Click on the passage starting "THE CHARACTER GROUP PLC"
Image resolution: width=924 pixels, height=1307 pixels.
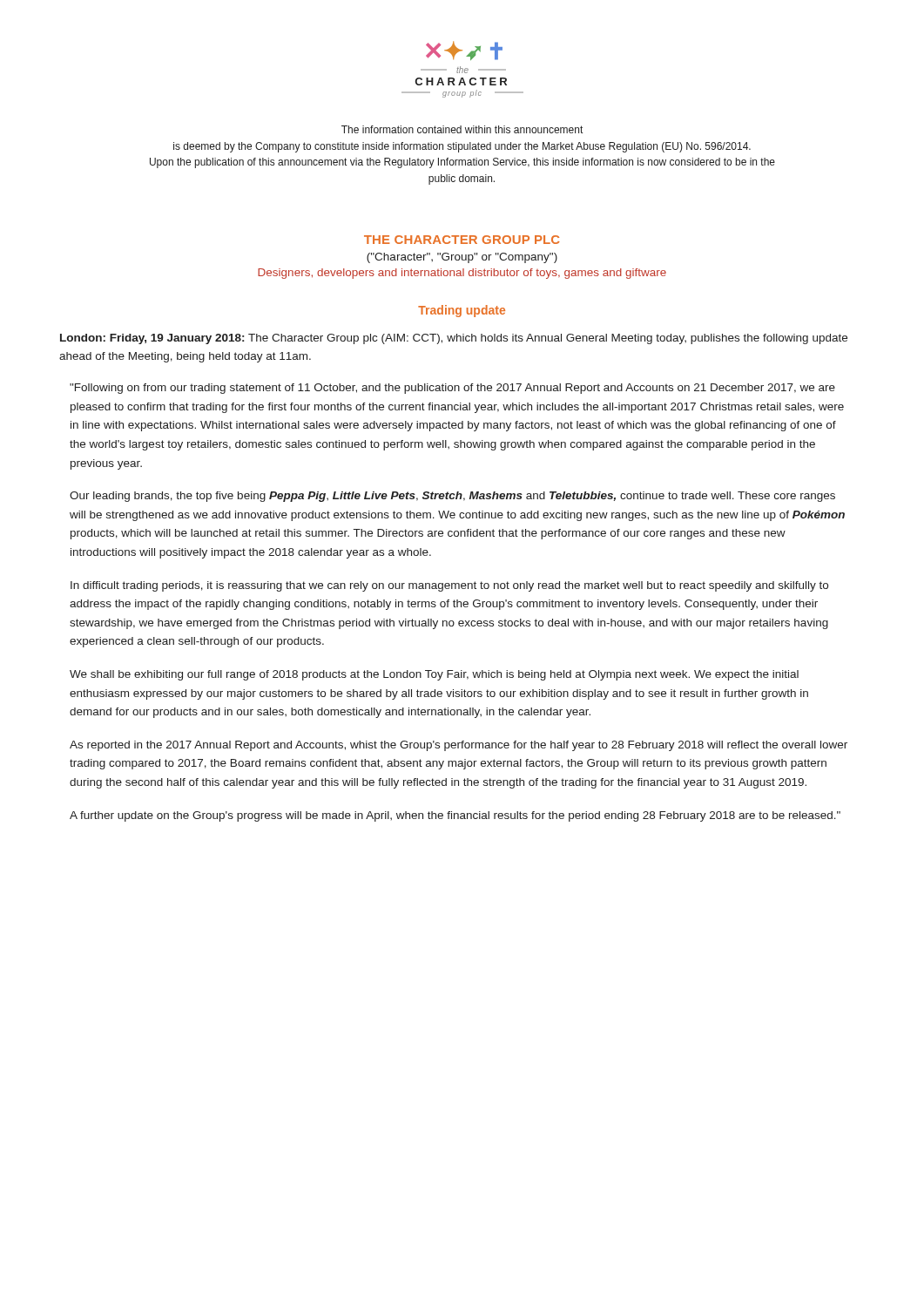462,240
